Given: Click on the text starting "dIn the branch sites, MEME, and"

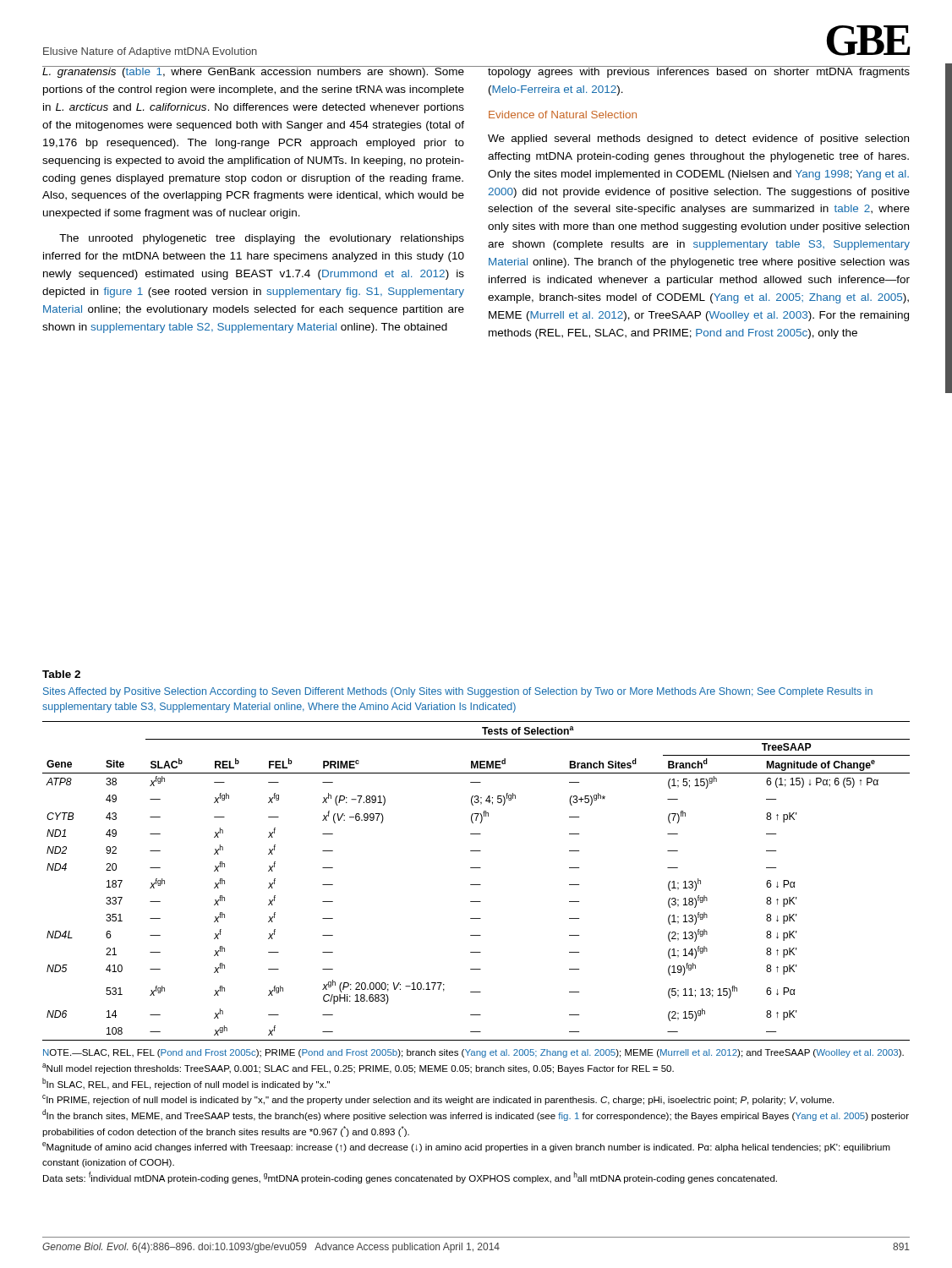Looking at the screenshot, I should coord(476,1124).
